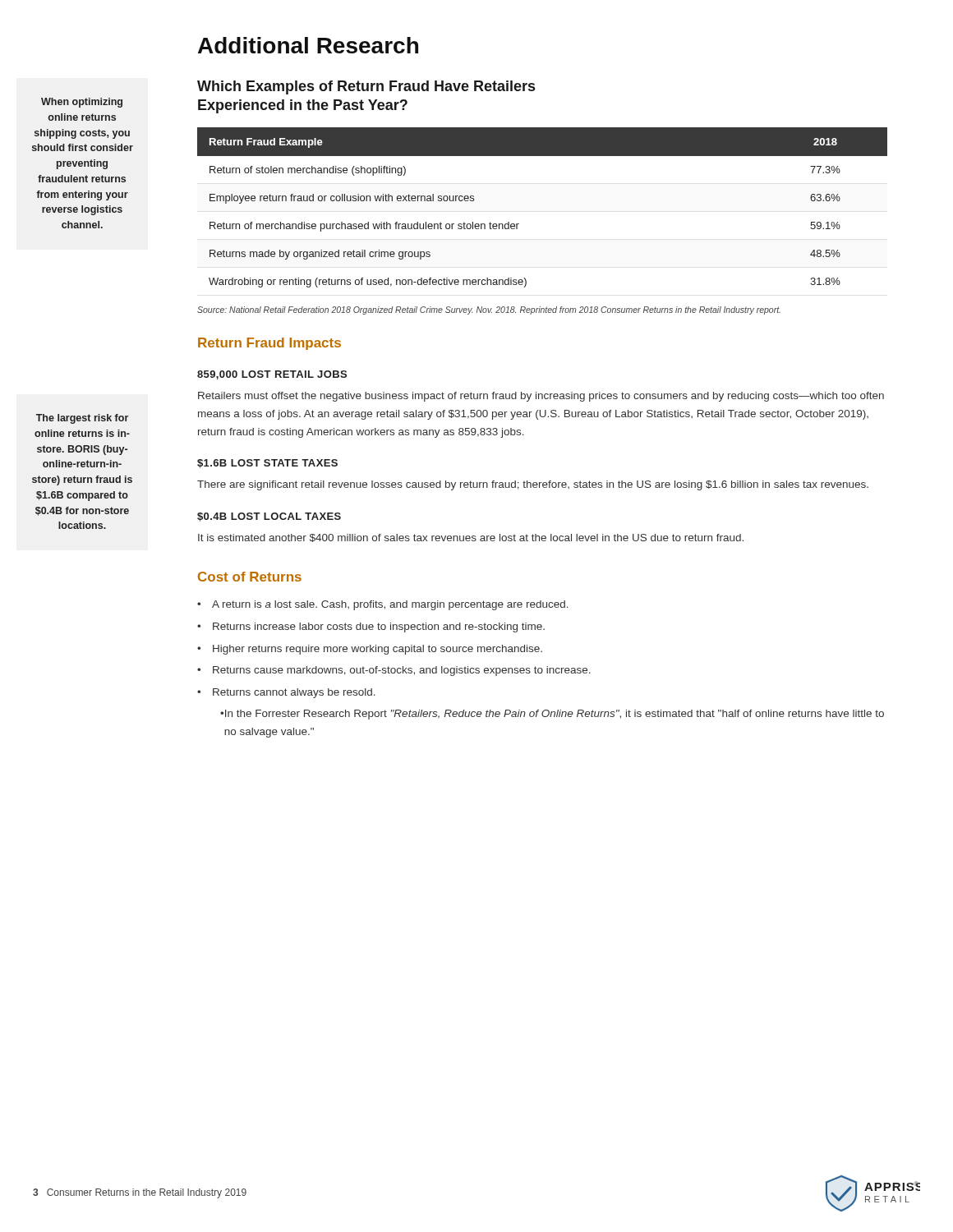Locate the table with the text "Employee return fraud"

[x=542, y=211]
